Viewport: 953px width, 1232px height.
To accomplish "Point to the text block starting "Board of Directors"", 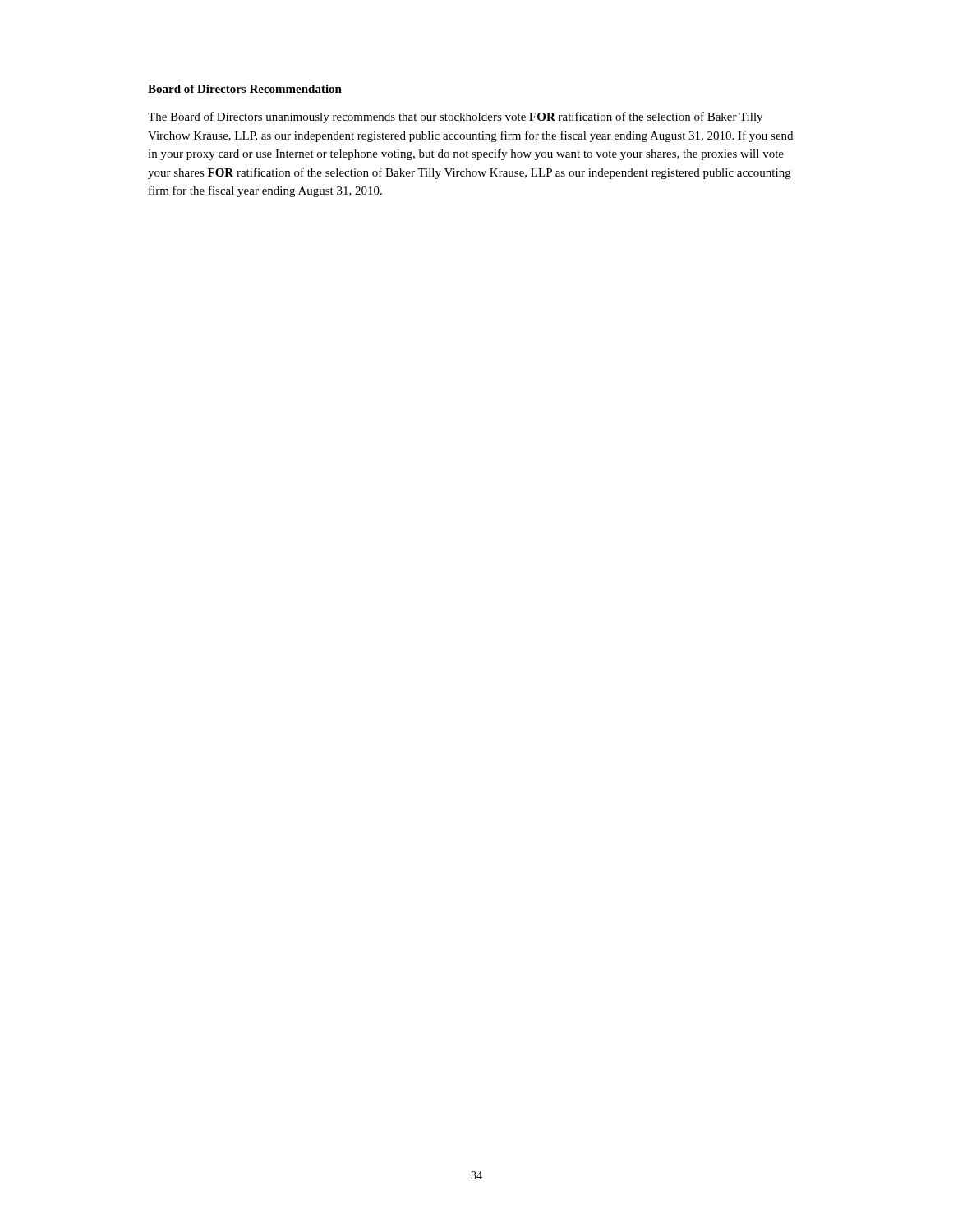I will 245,89.
